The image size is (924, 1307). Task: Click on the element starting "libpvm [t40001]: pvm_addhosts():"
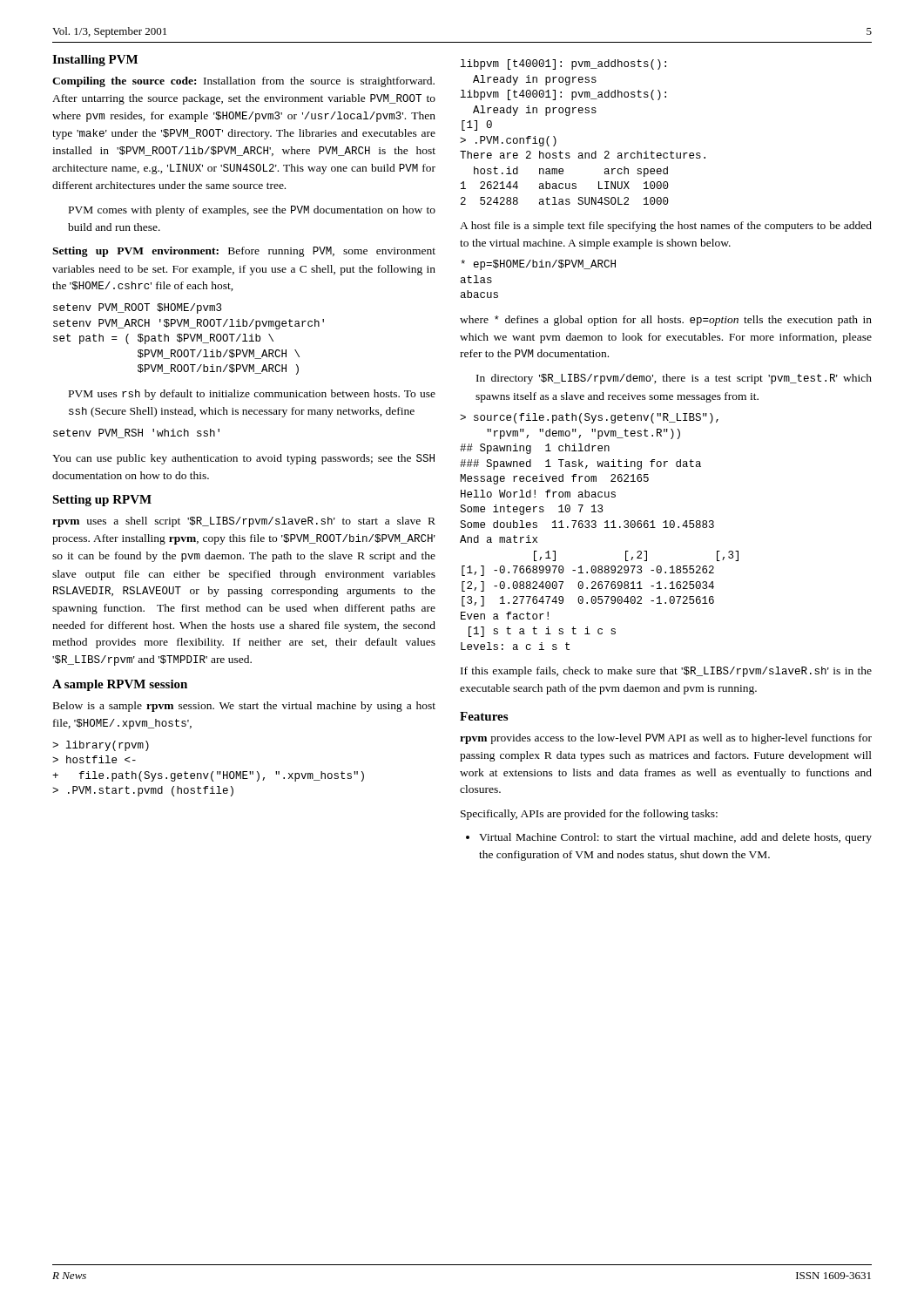(563, 64)
